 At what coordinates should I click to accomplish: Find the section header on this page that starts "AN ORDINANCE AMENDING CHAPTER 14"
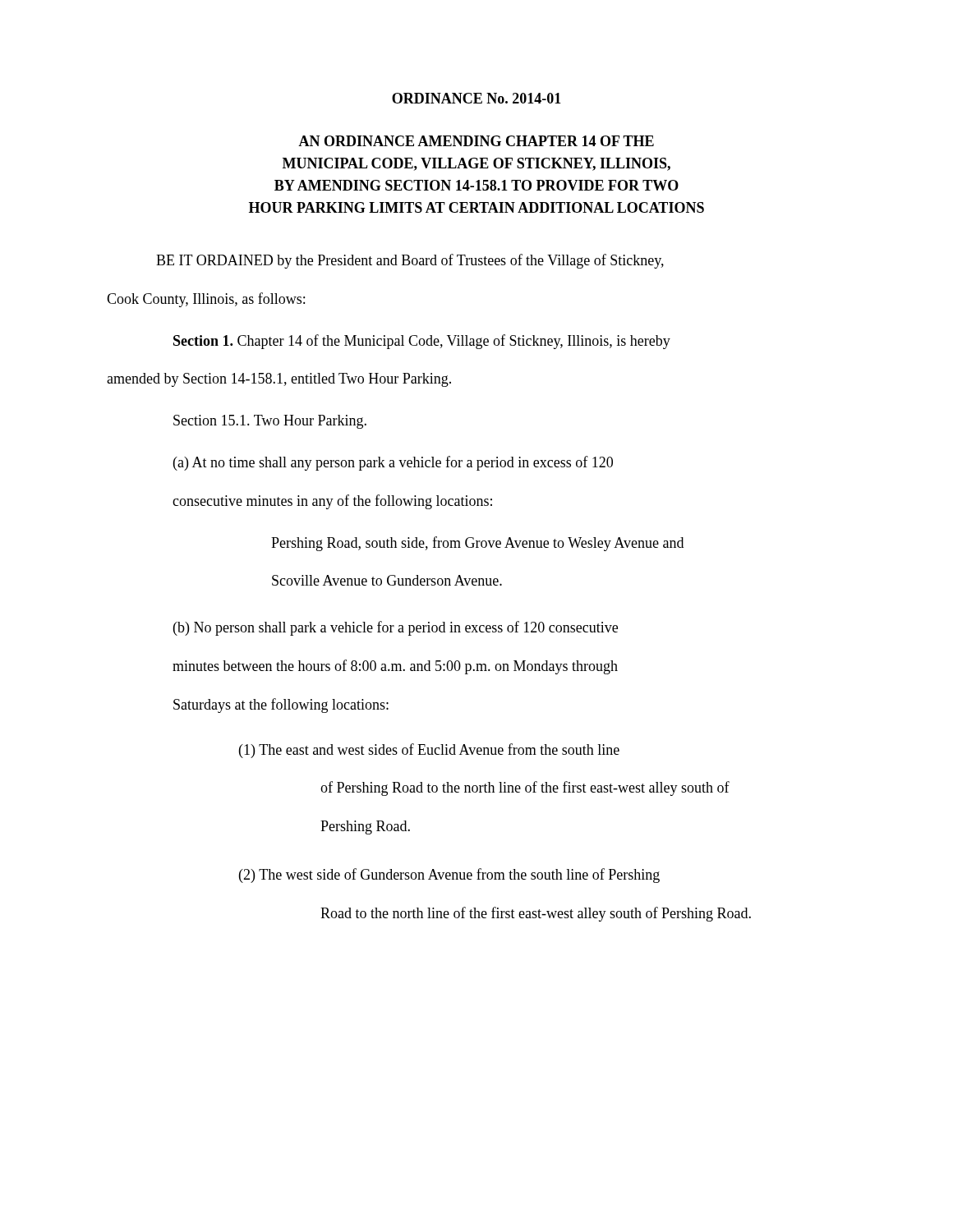(476, 175)
